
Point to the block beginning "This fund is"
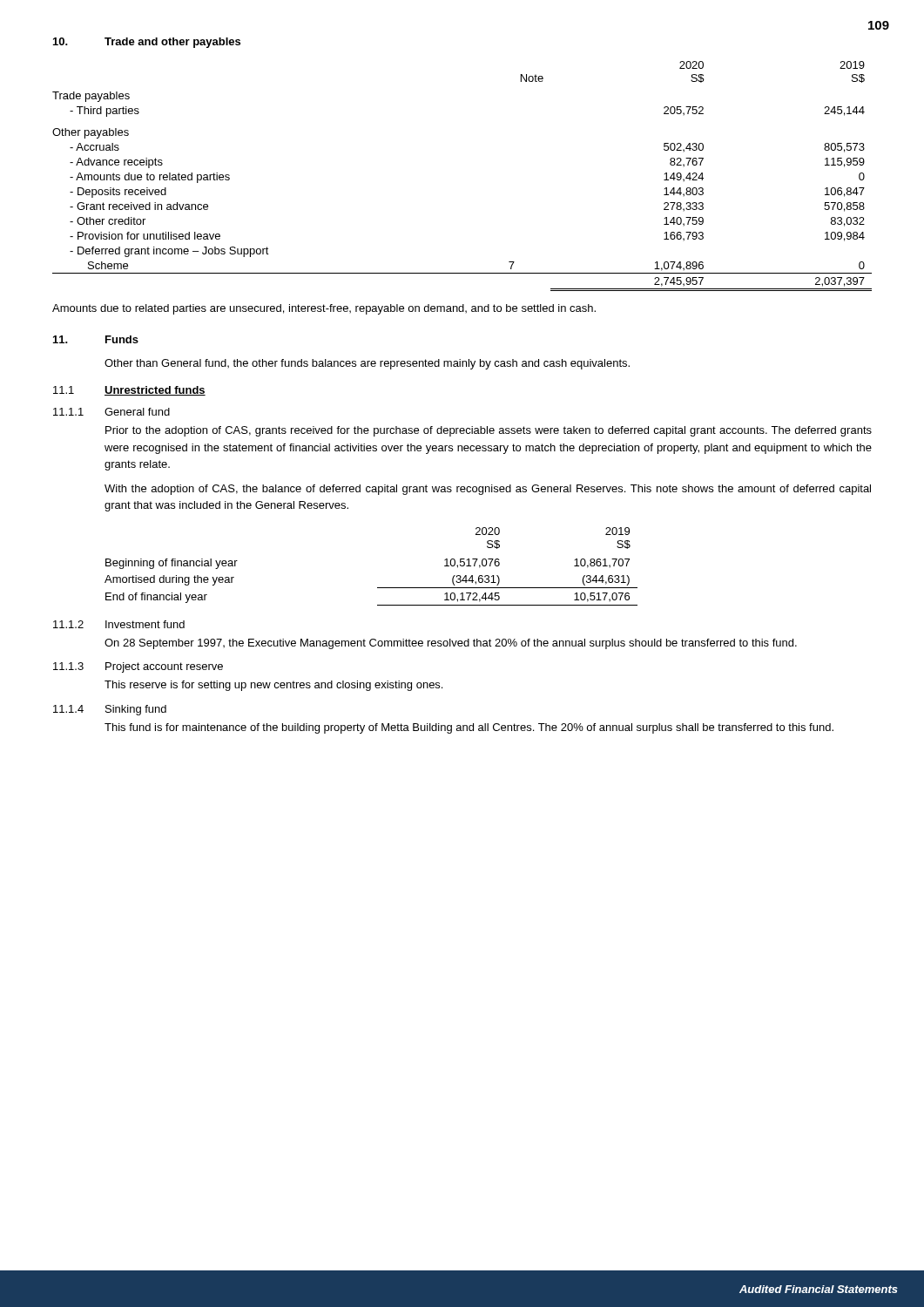pos(469,727)
